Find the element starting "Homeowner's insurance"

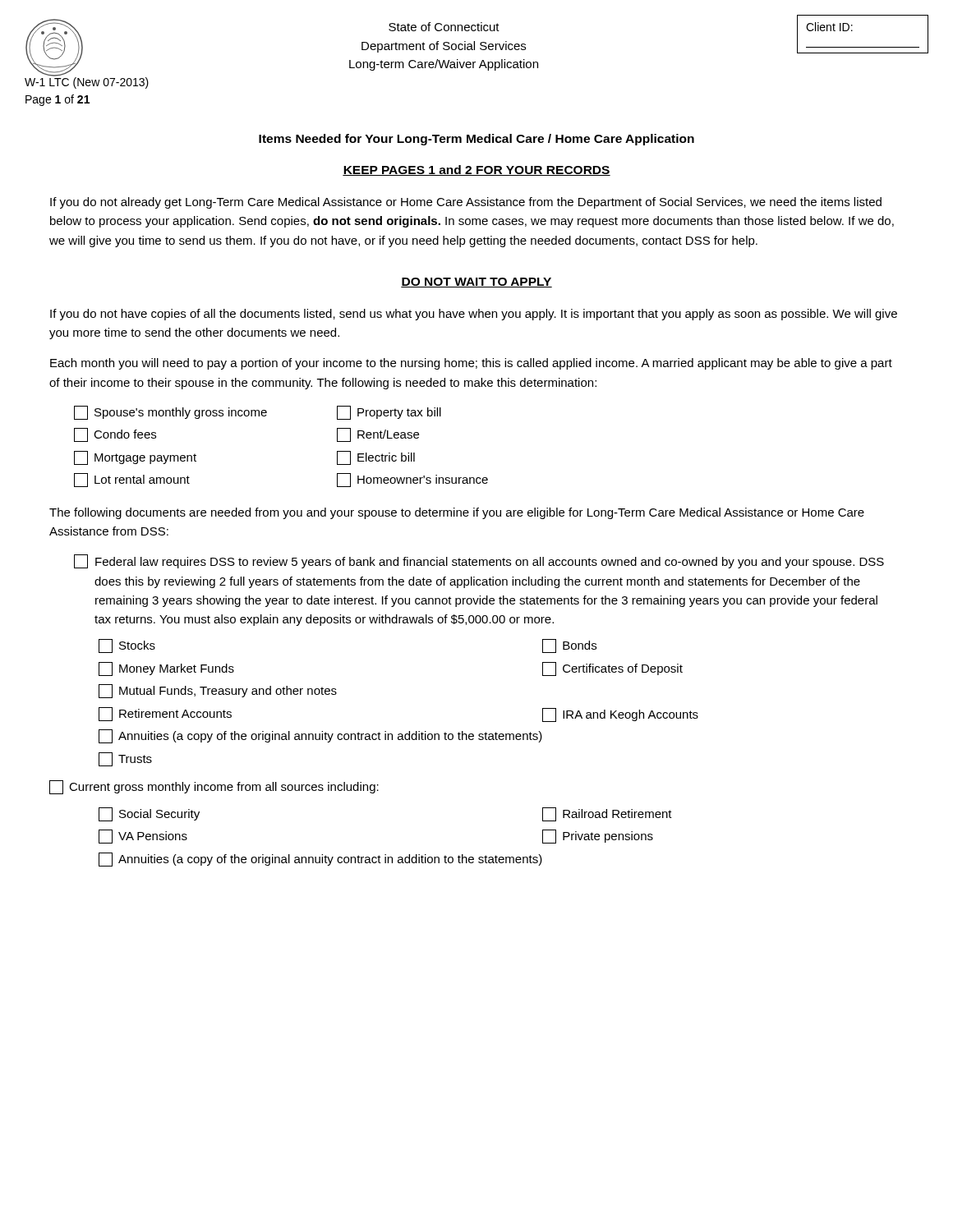(413, 480)
